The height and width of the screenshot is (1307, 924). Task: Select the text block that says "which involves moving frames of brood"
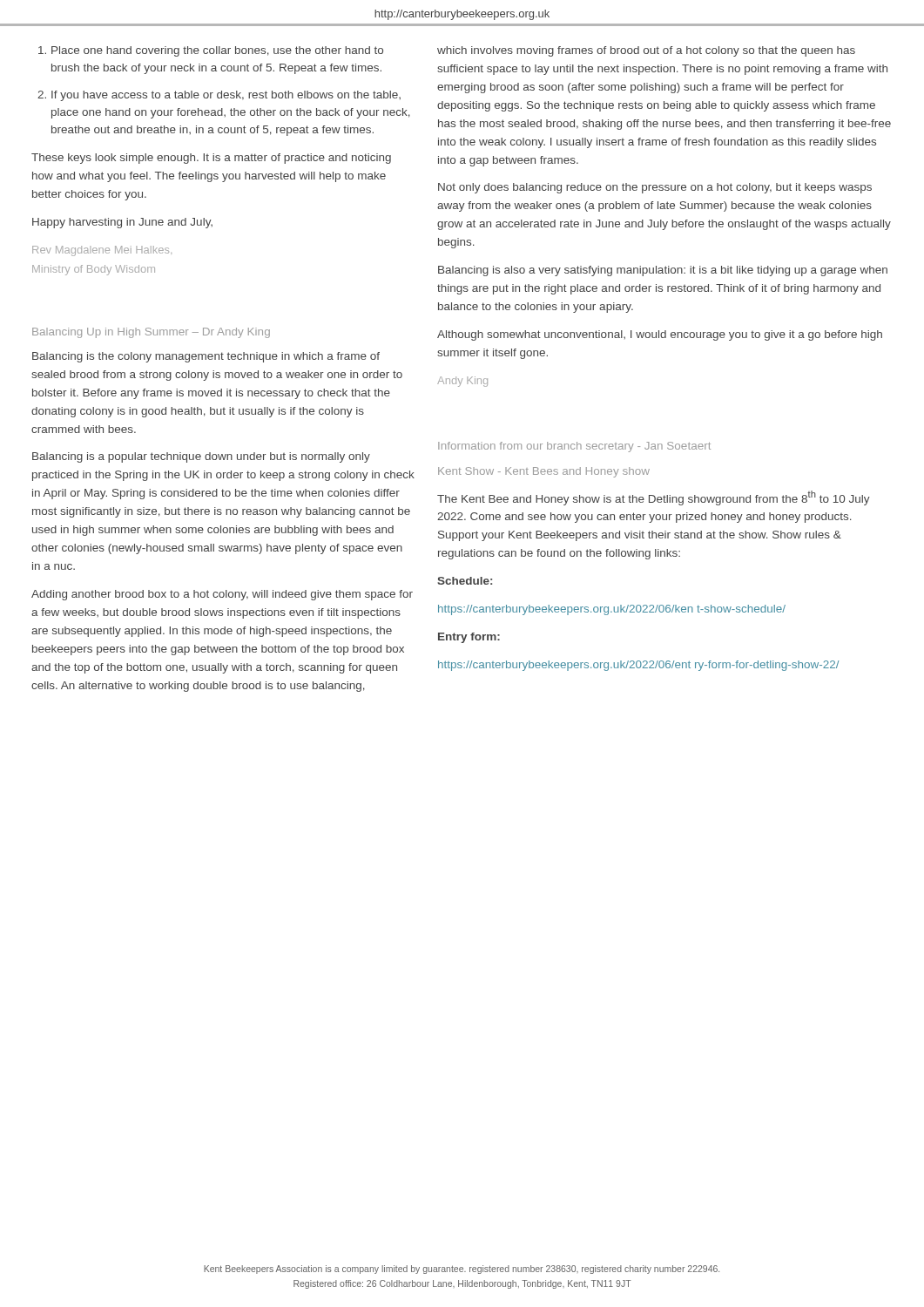(x=664, y=105)
